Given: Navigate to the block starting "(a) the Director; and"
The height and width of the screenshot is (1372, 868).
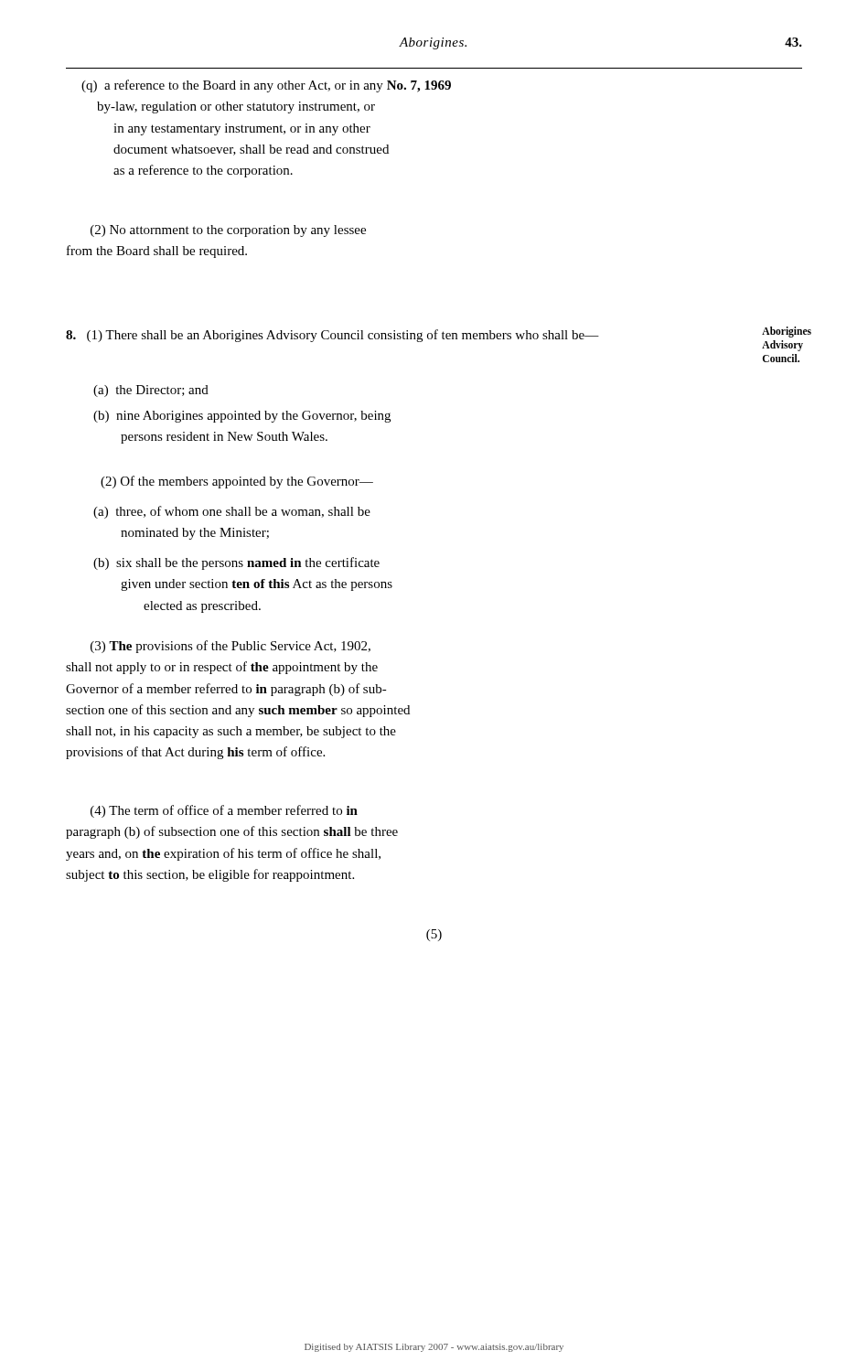Looking at the screenshot, I should pyautogui.click(x=151, y=390).
